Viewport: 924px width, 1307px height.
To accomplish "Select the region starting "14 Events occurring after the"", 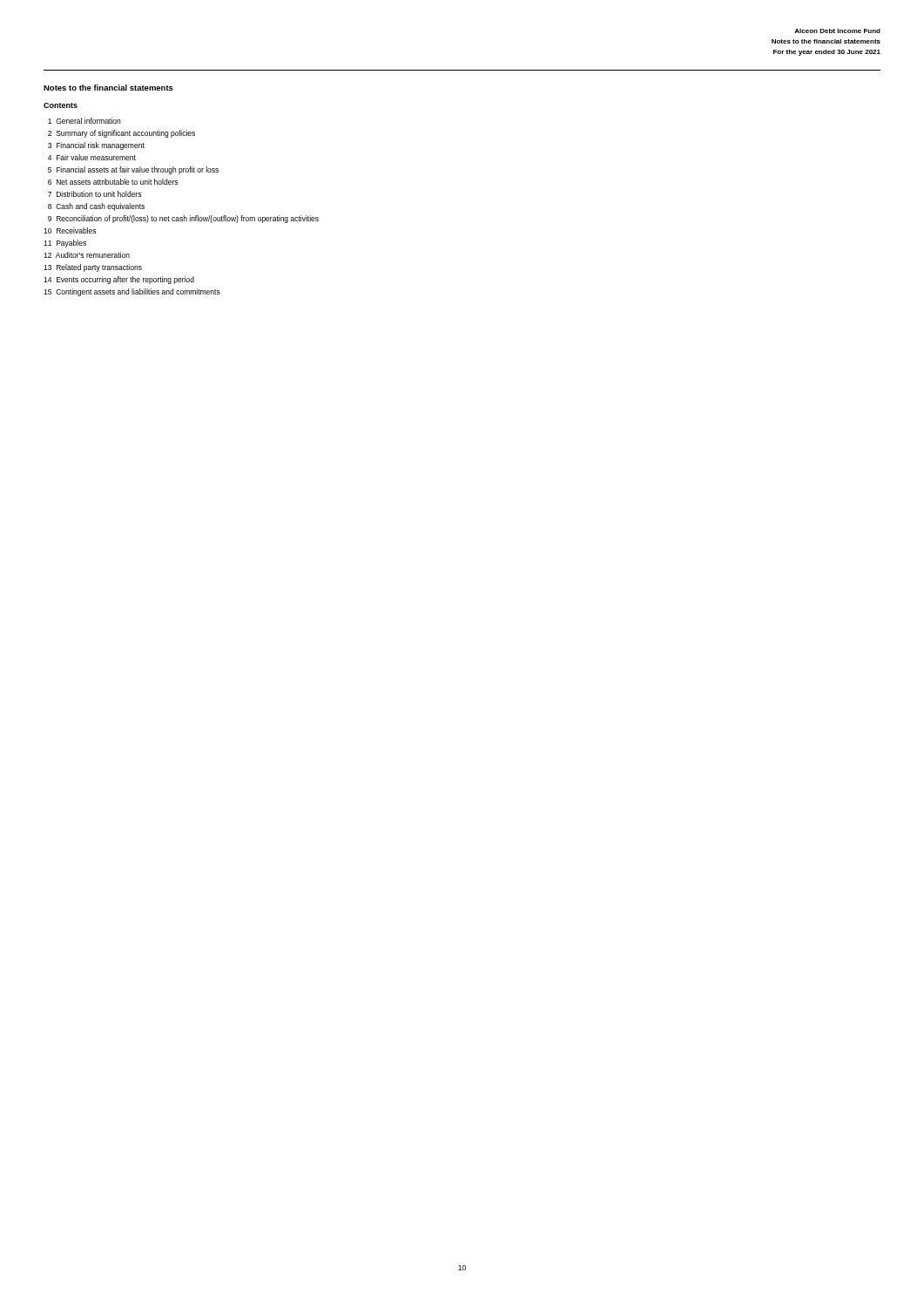I will pyautogui.click(x=119, y=280).
